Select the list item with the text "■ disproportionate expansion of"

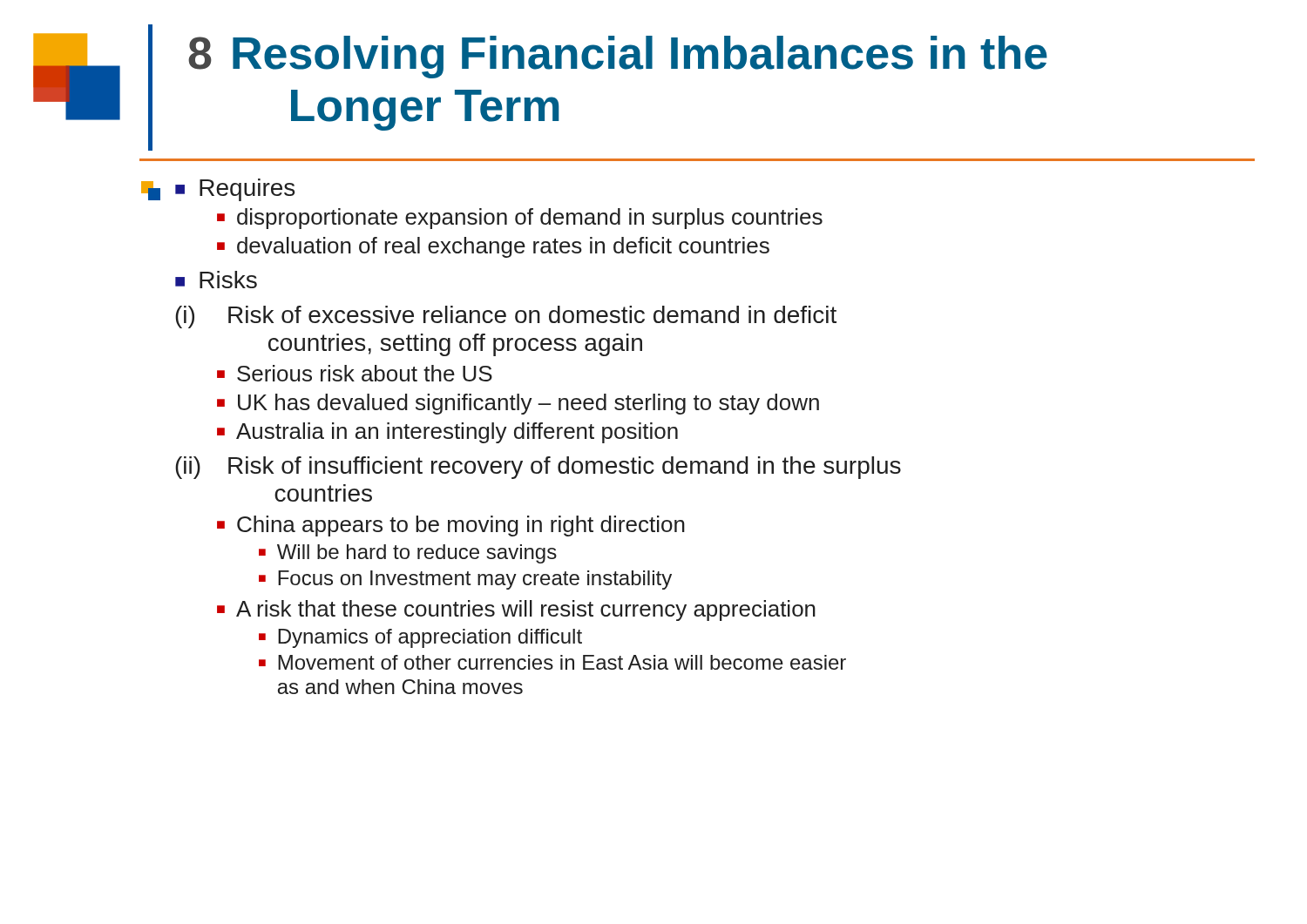click(519, 217)
